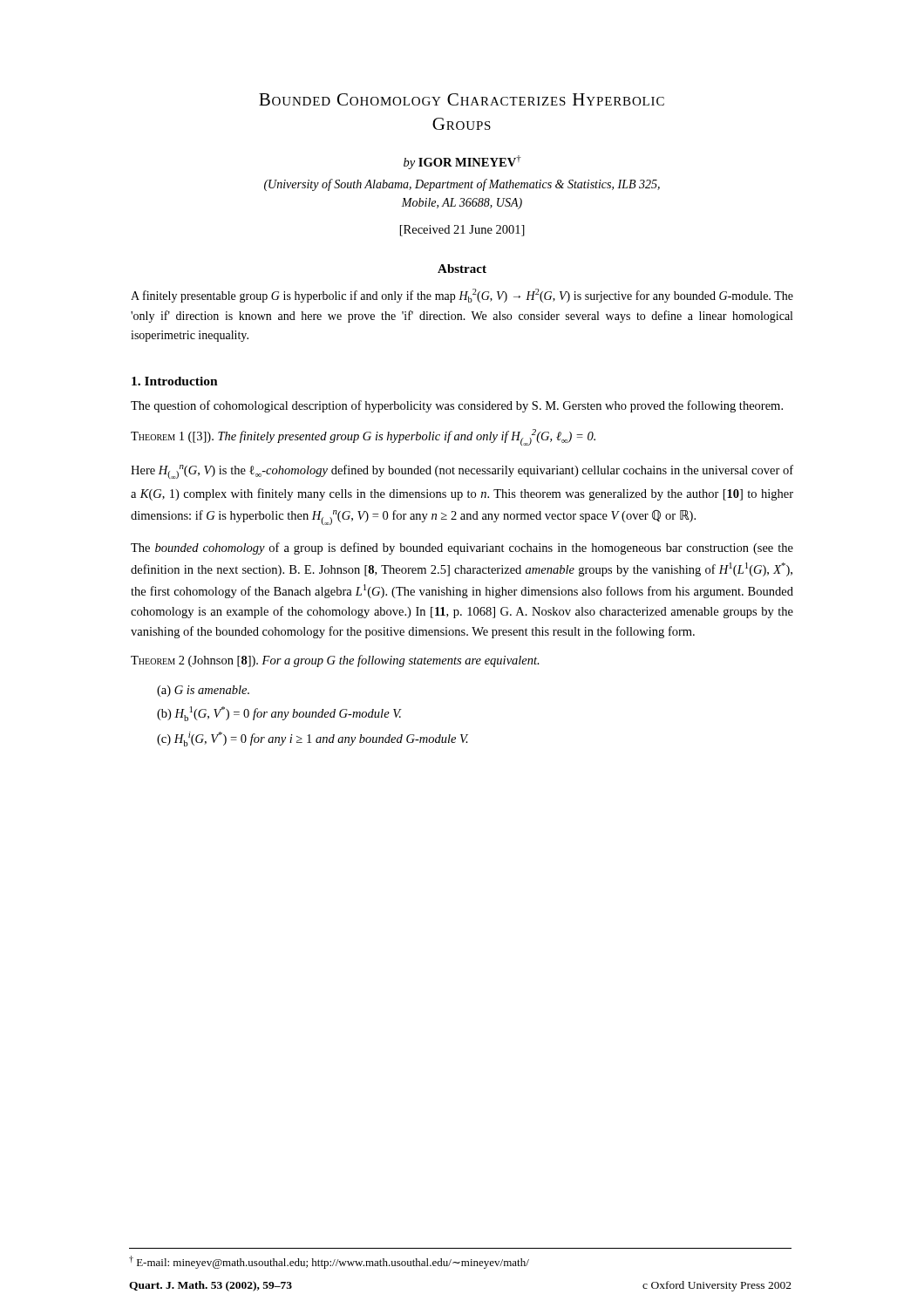Find the text block that says "The question of cohomological description of hyperbolicity was"
Screen dimensions: 1308x924
pos(457,405)
